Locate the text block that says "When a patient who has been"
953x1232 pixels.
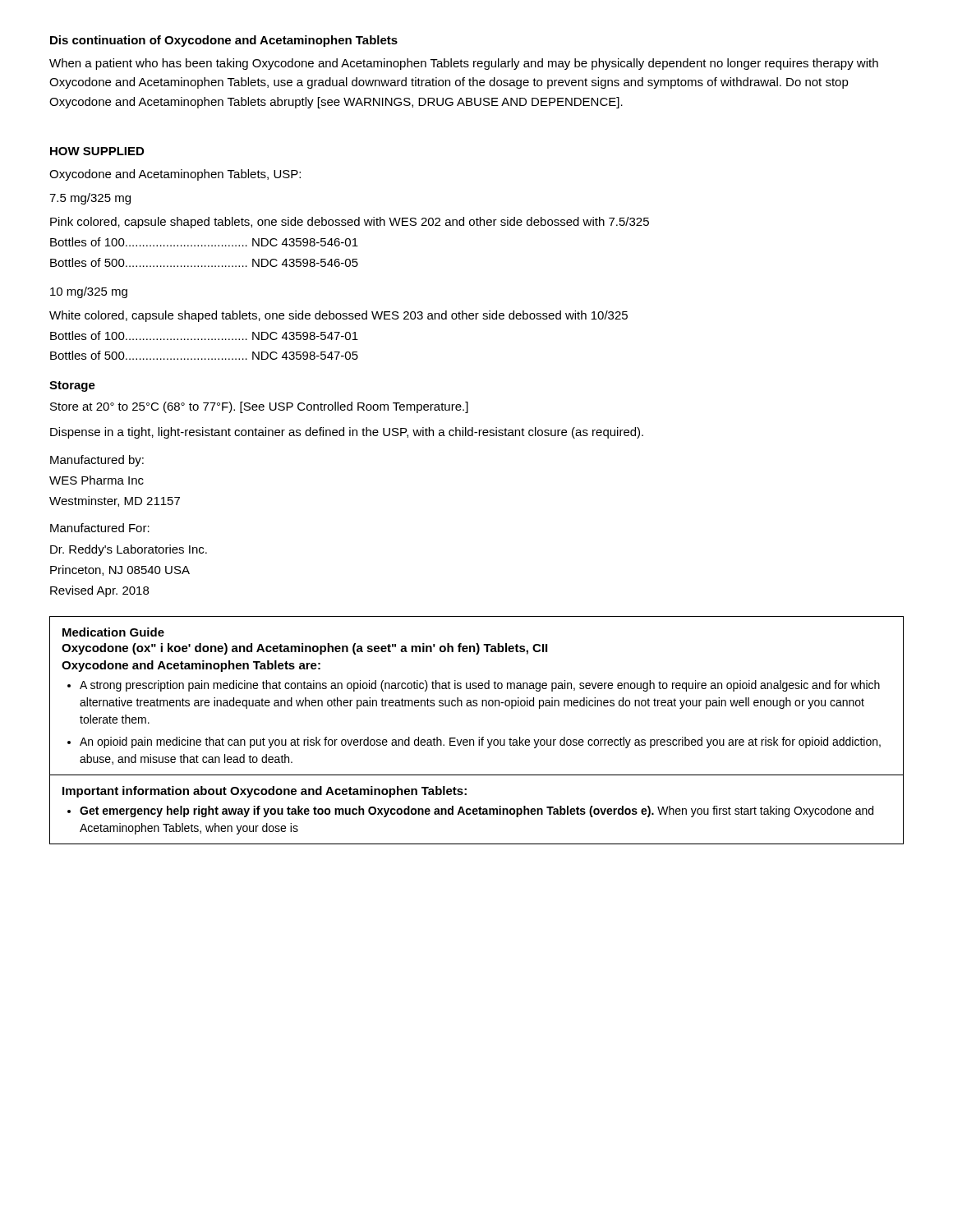click(x=464, y=82)
